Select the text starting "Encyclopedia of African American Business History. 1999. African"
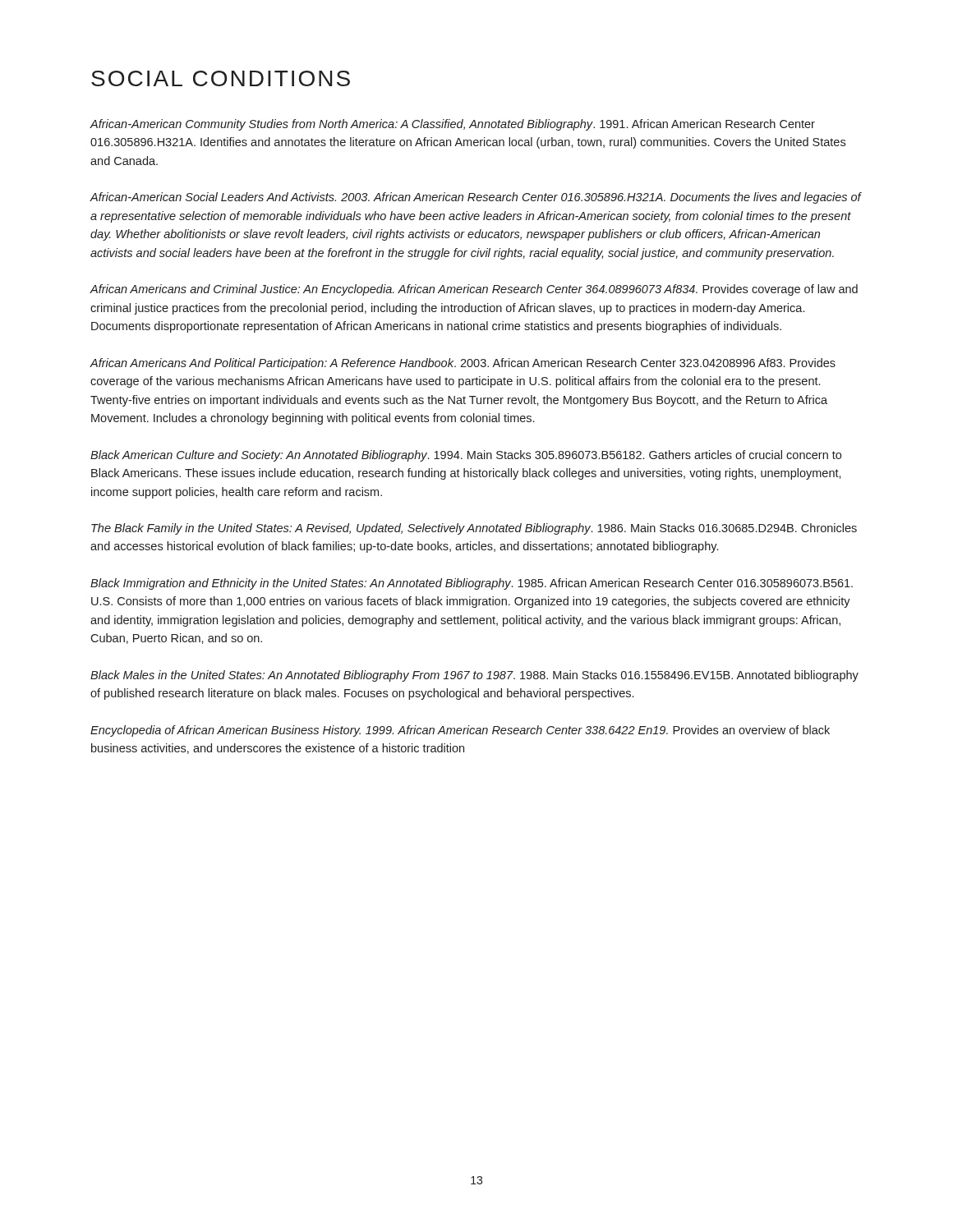Screen dimensions: 1232x953 coord(460,739)
